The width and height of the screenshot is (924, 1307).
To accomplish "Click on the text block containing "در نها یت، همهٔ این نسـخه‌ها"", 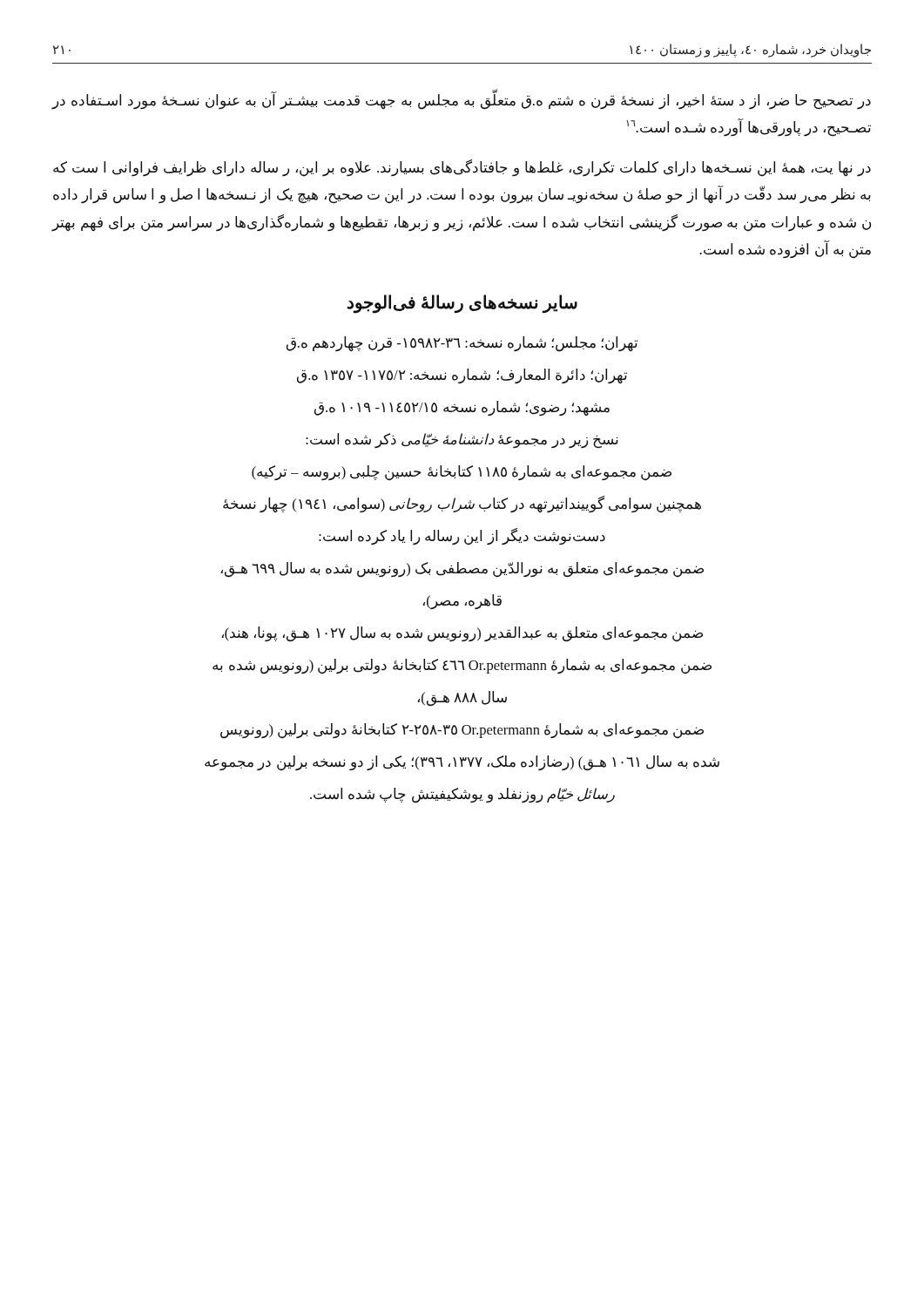I will 462,209.
